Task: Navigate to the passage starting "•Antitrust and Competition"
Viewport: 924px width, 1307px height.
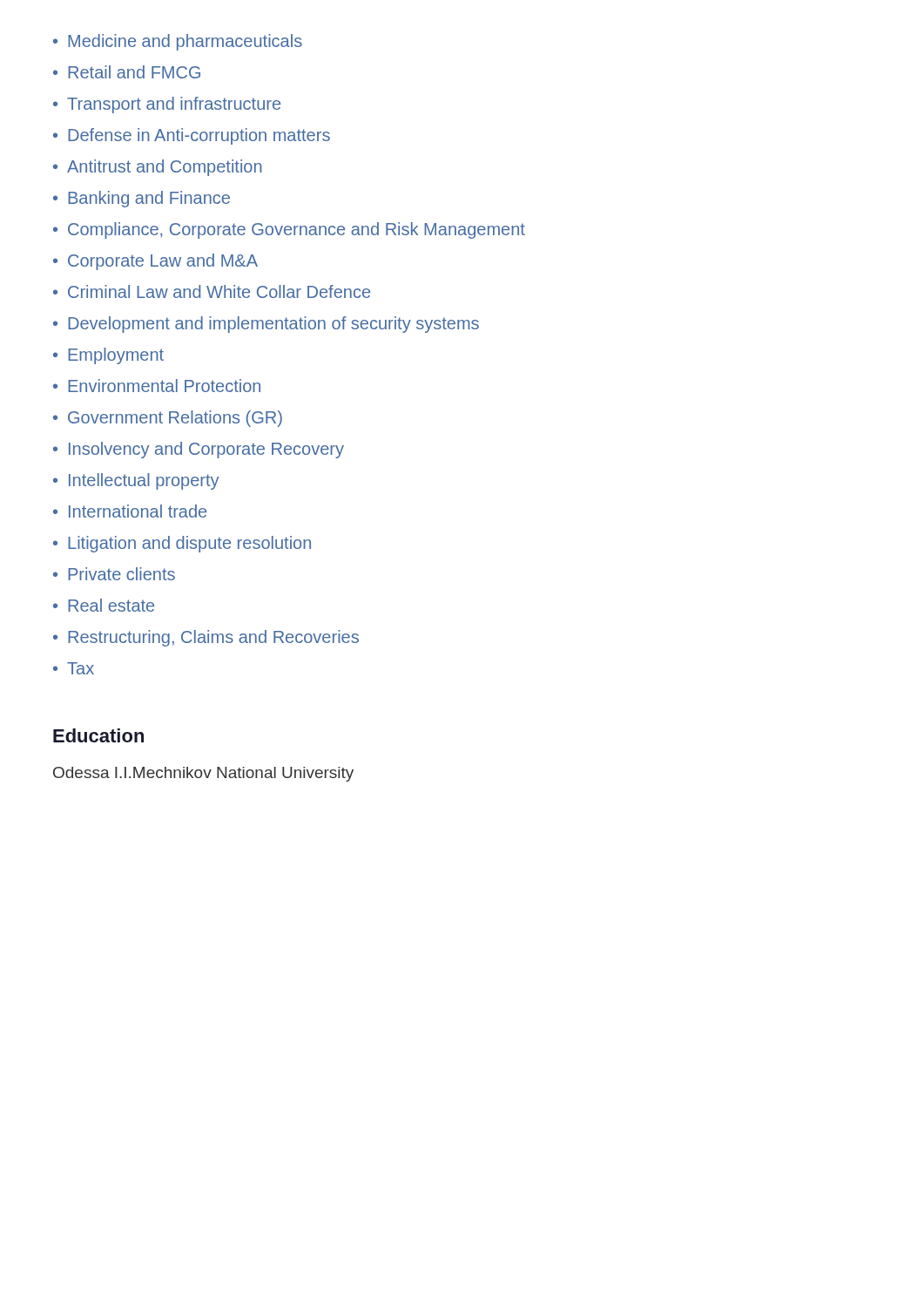Action: tap(157, 166)
